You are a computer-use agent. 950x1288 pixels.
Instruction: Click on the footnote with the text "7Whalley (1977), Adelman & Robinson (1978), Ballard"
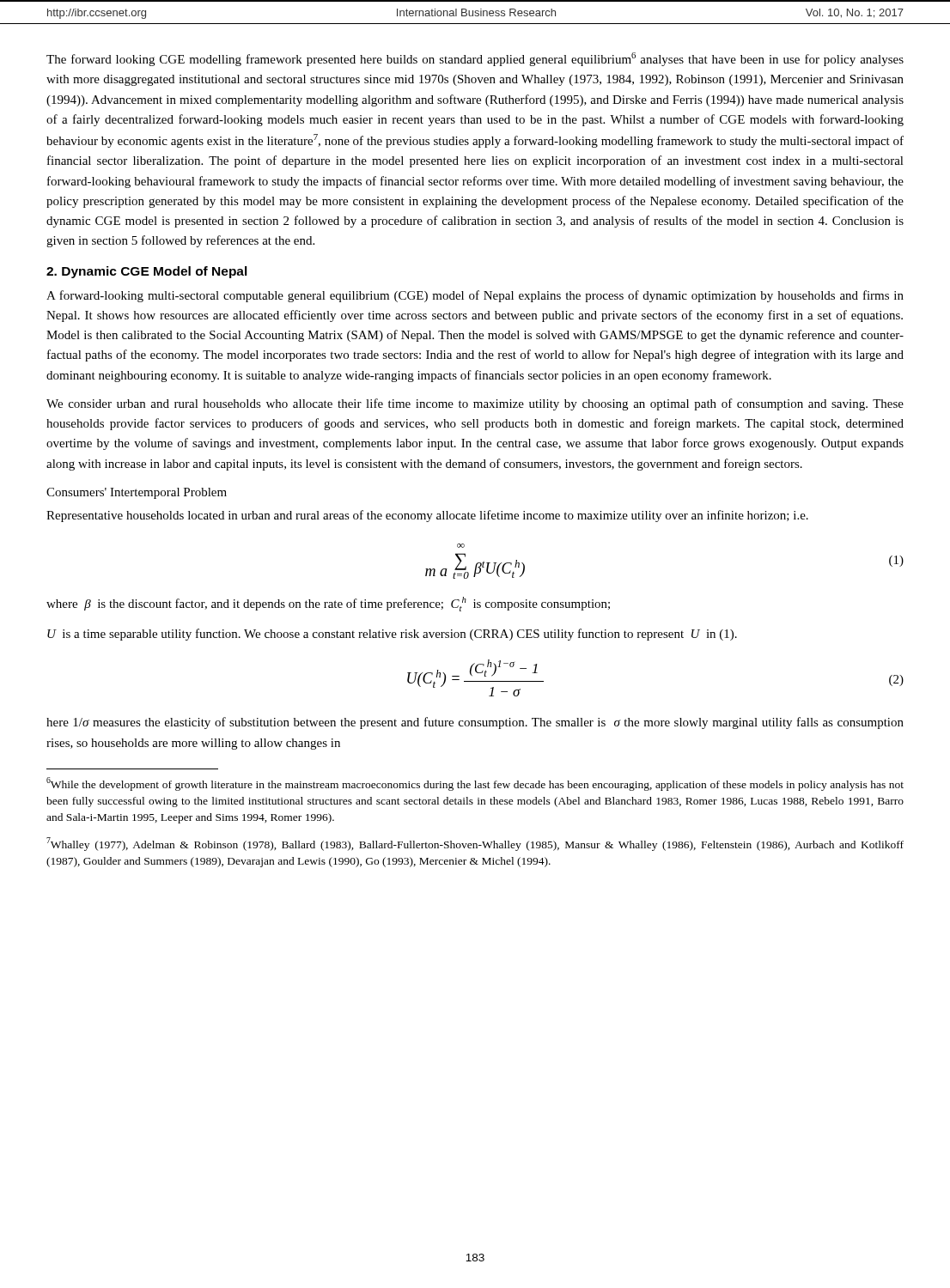click(x=475, y=851)
